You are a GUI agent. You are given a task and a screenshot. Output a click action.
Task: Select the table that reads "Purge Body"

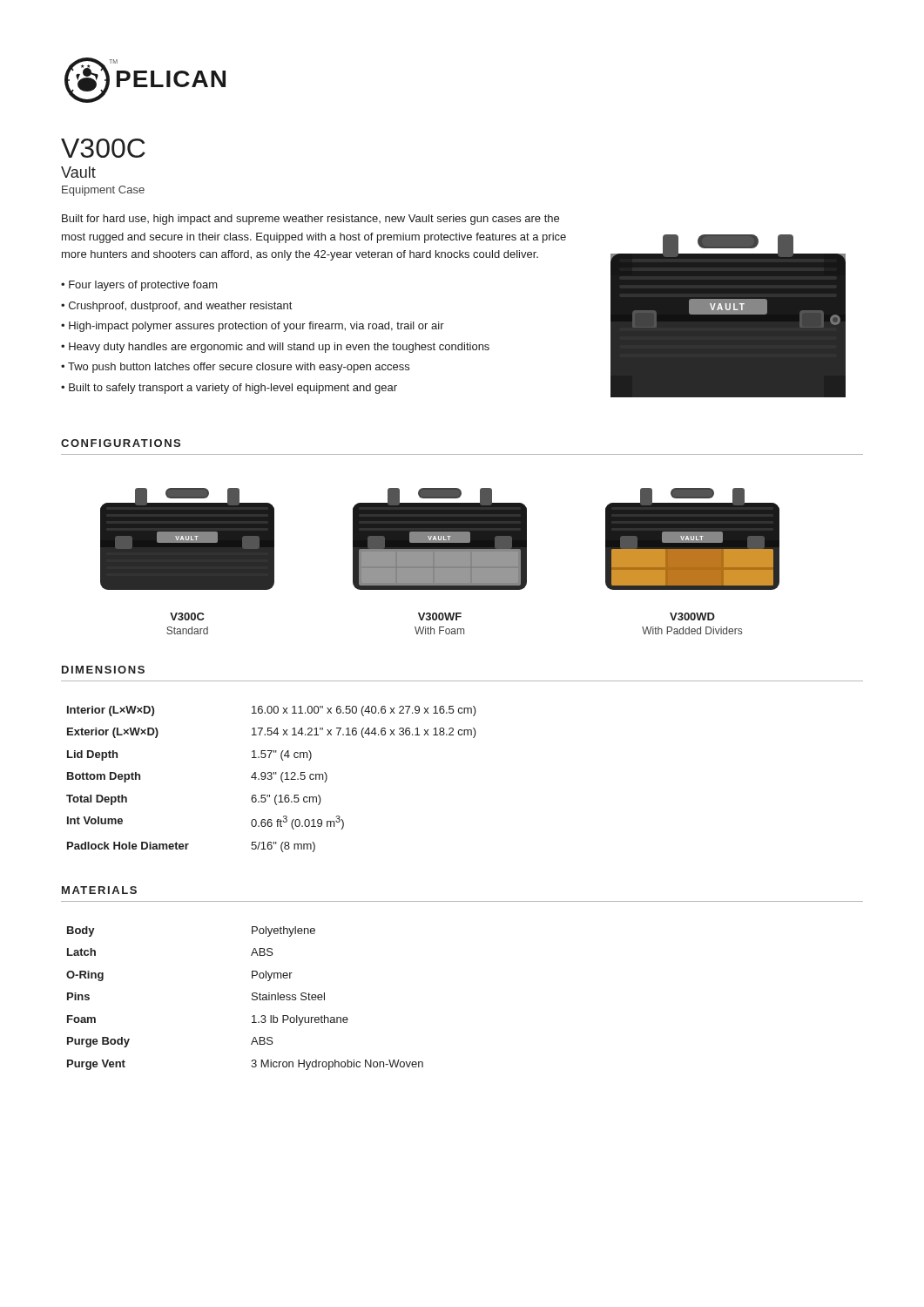pos(462,997)
